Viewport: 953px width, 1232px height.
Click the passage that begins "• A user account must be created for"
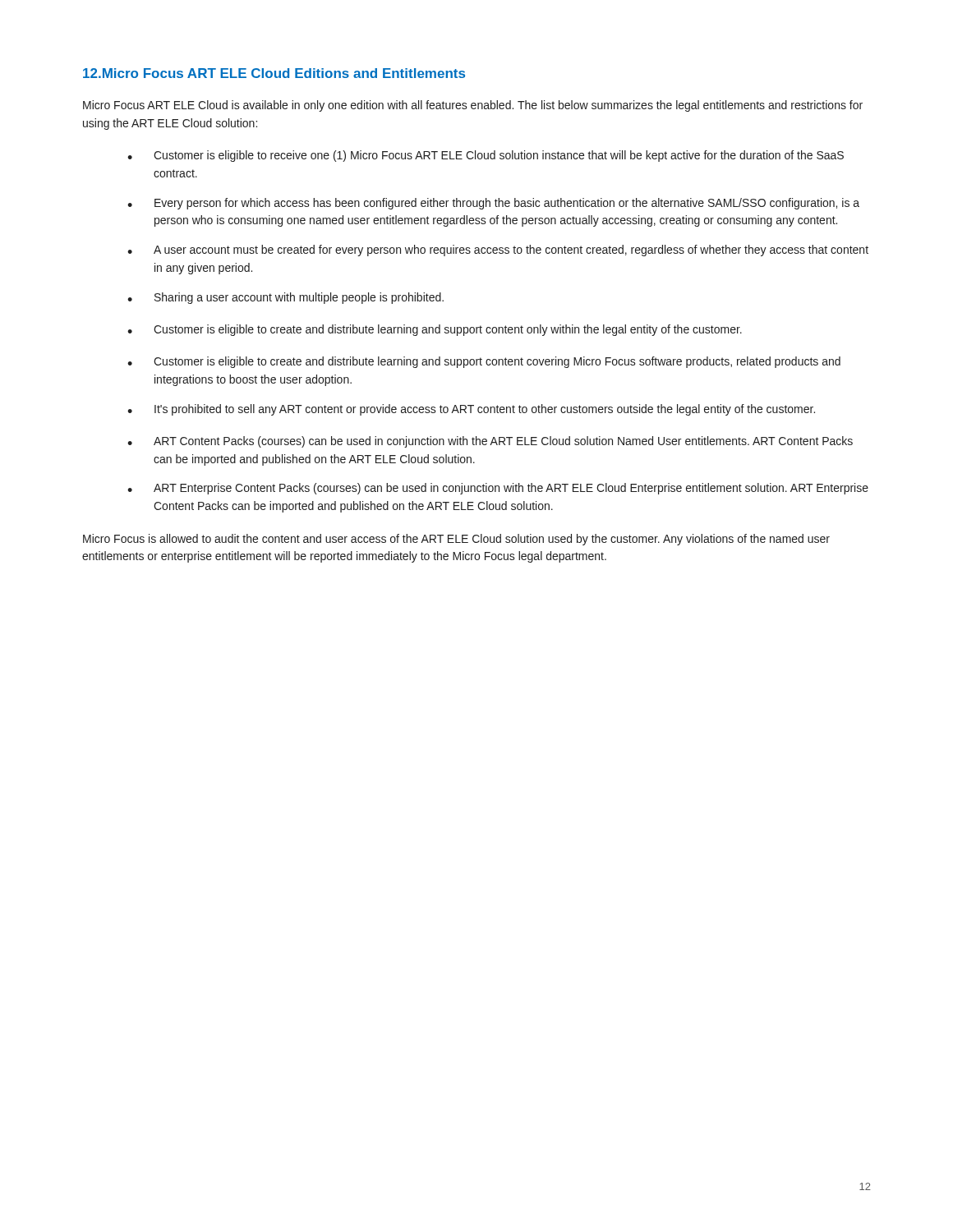point(499,259)
